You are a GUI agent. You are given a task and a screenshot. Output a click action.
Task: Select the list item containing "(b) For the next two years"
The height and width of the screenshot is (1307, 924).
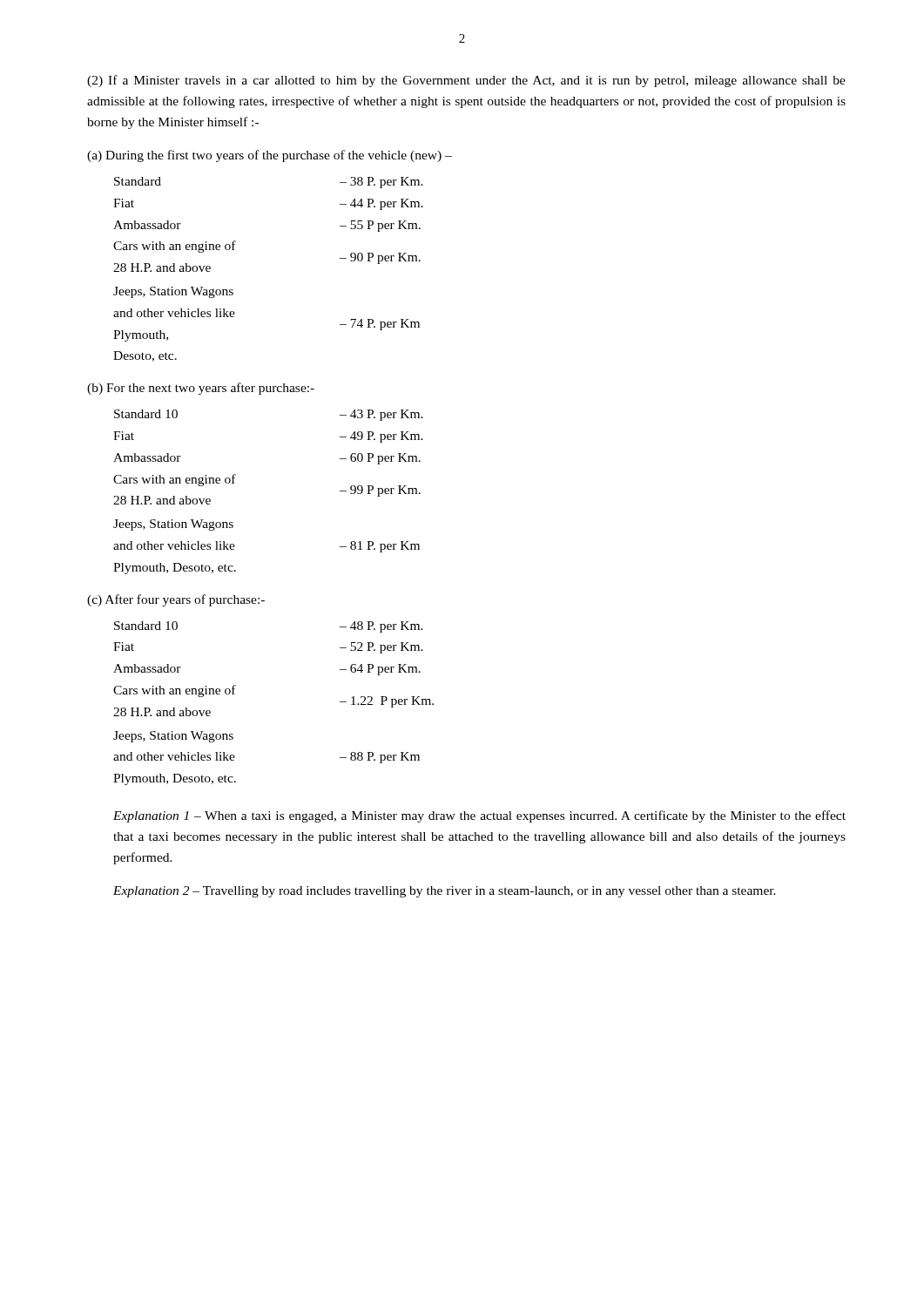point(201,389)
